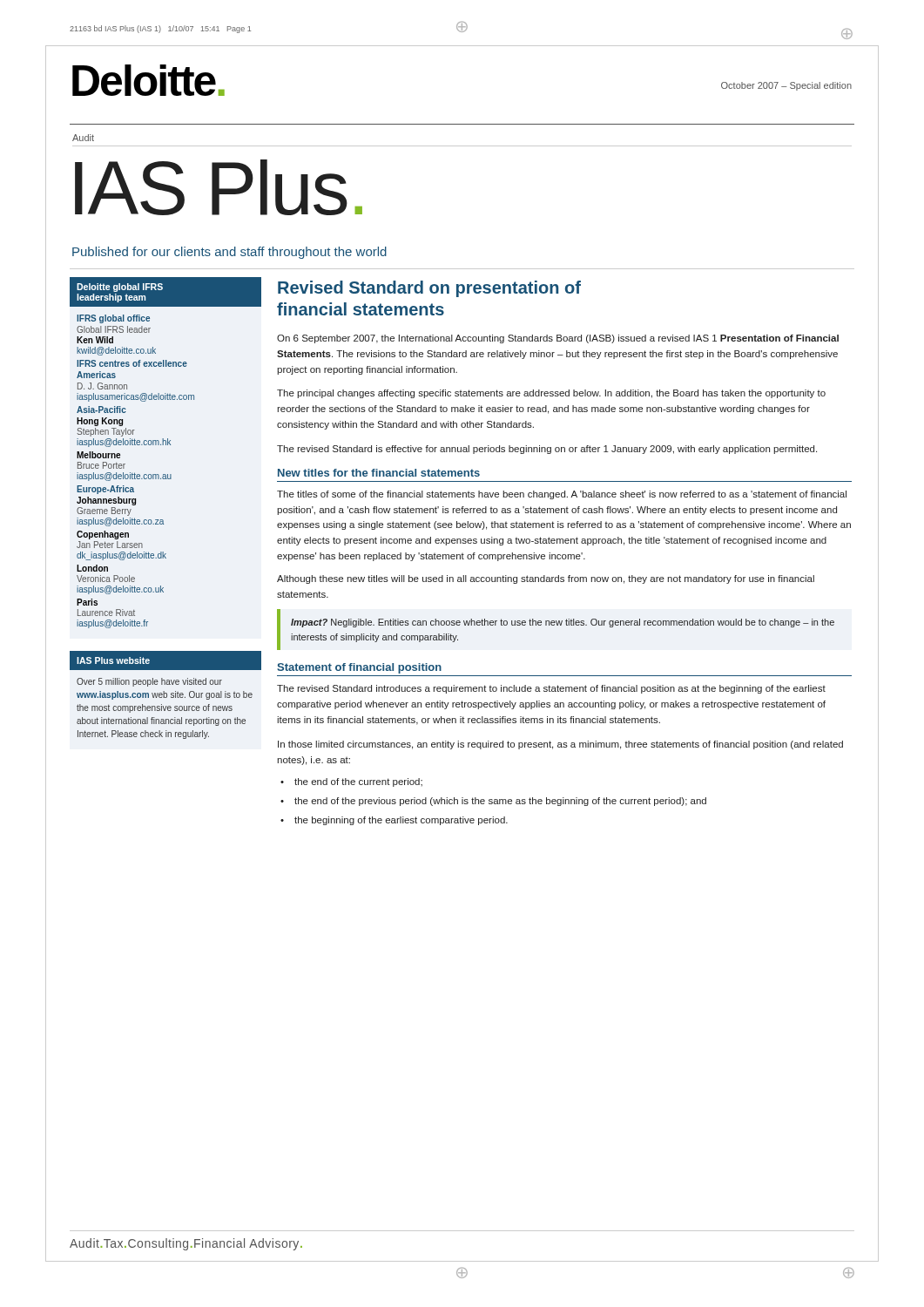This screenshot has height=1307, width=924.
Task: Click on the region starting "Statement of financial position"
Action: click(359, 667)
